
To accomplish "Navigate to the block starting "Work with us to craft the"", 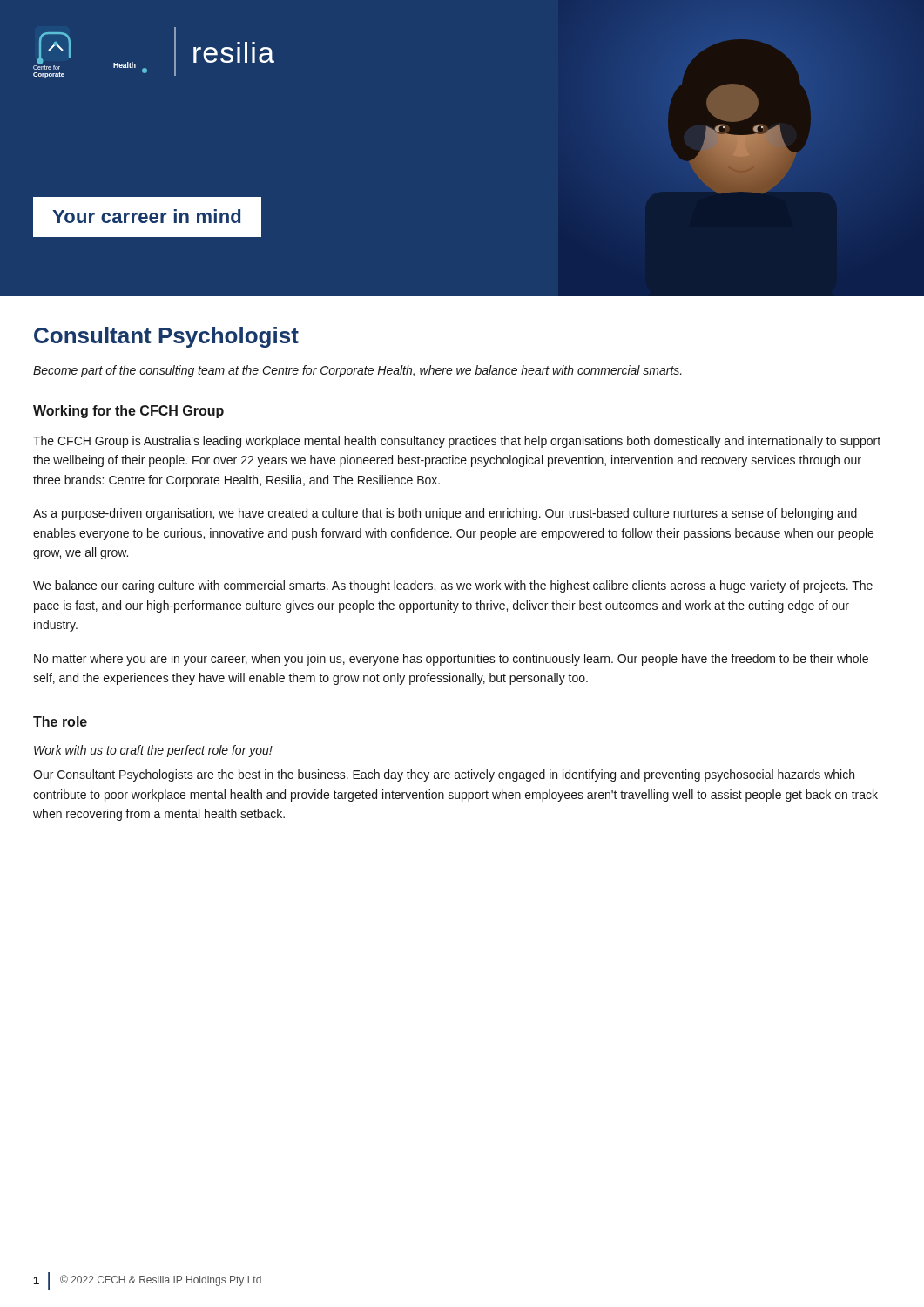I will tap(153, 751).
